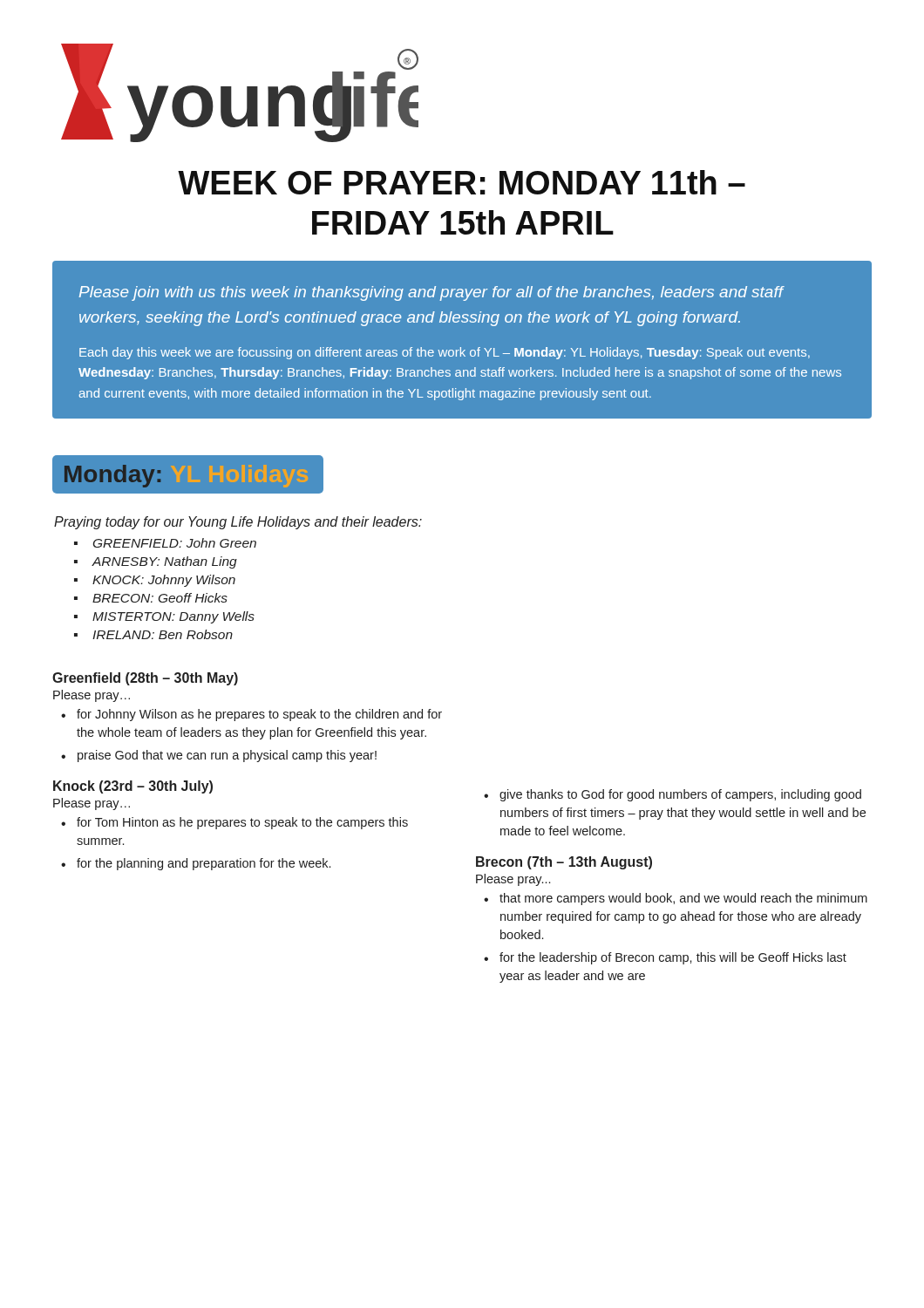Point to the passage starting "for Tom Hinton as he prepares to"
The height and width of the screenshot is (1308, 924).
242,831
